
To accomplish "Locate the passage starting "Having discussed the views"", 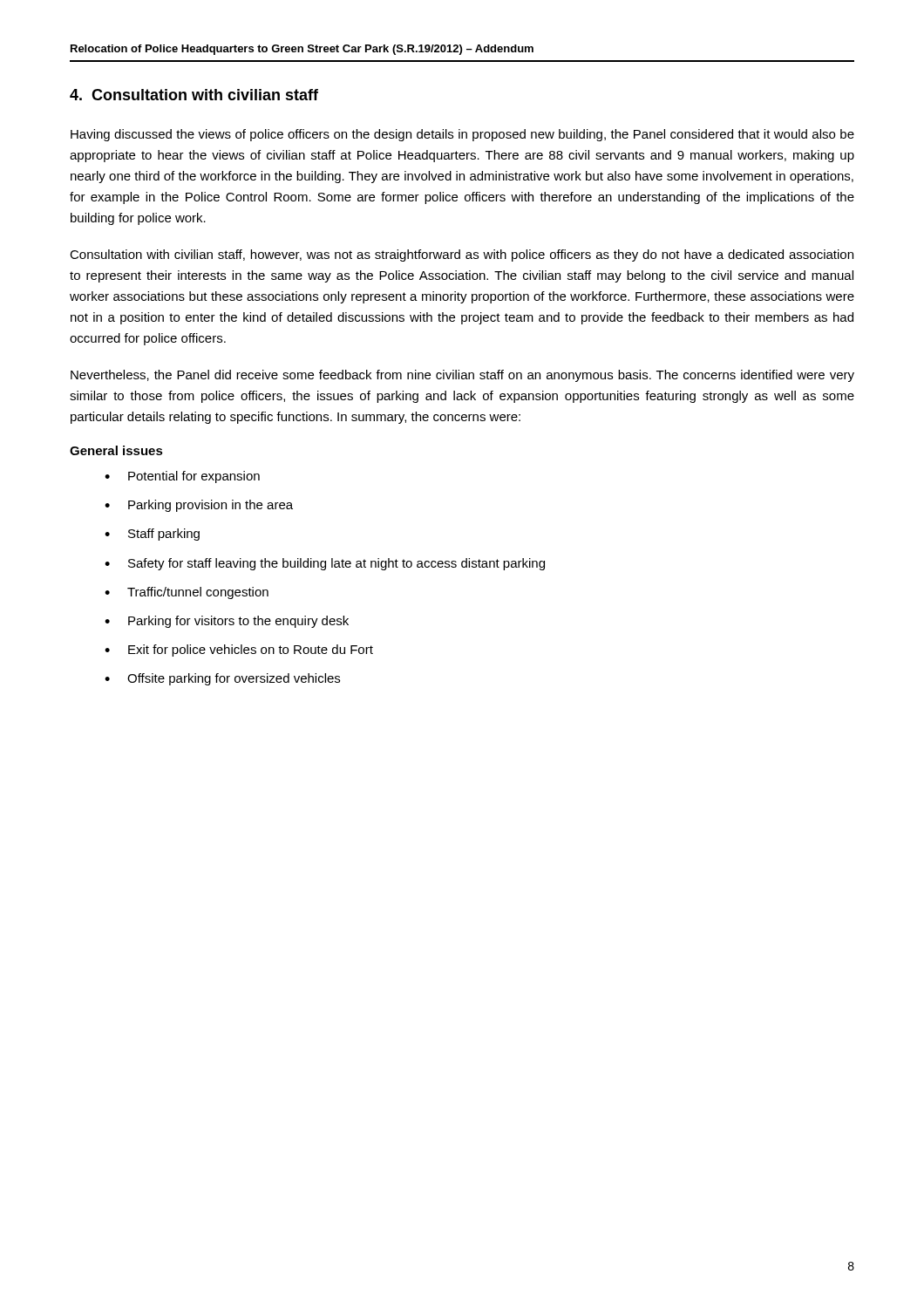I will pos(462,176).
